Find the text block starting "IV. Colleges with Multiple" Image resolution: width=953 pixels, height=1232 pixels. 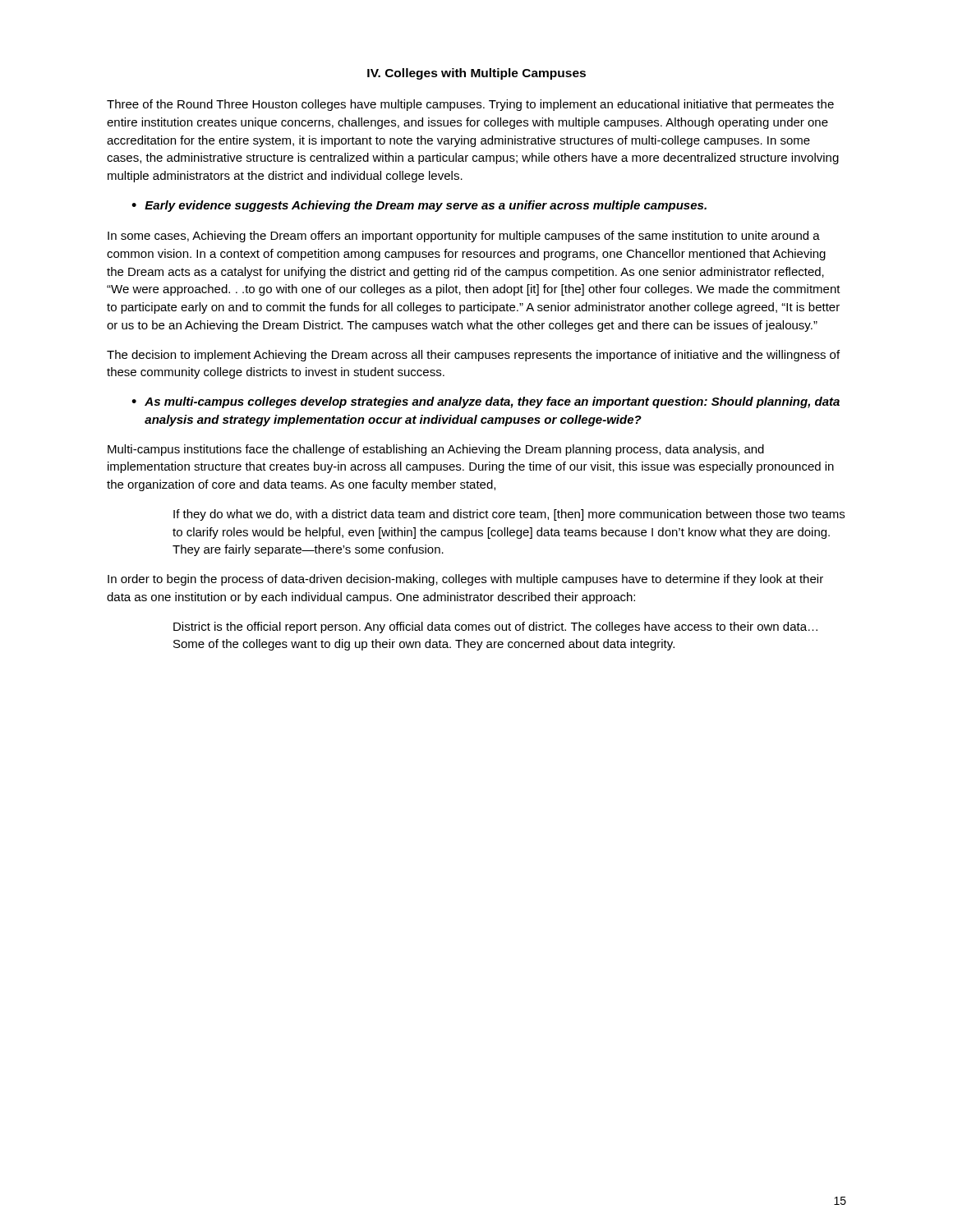point(476,73)
